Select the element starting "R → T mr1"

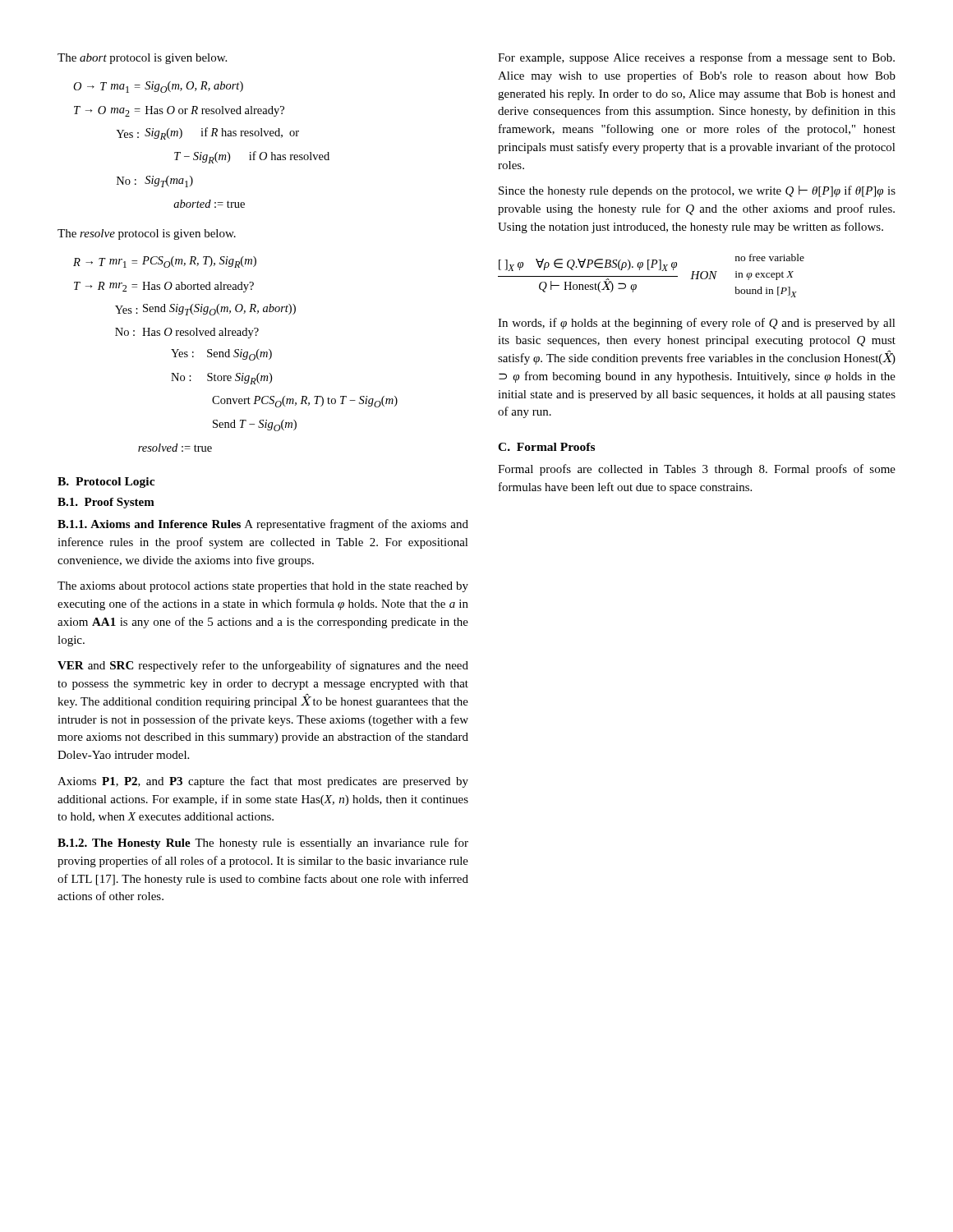coord(235,355)
